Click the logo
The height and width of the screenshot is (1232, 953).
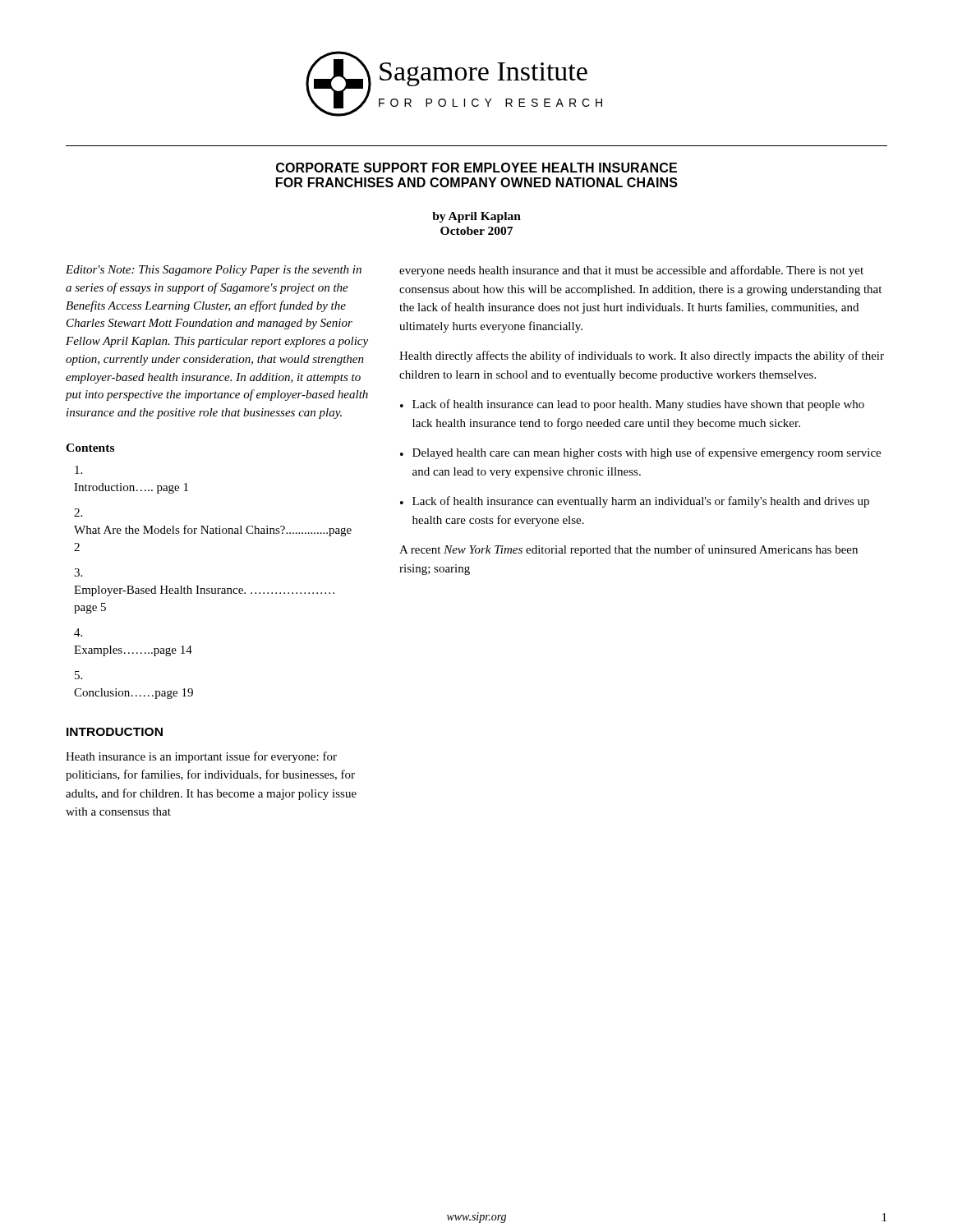pos(476,86)
